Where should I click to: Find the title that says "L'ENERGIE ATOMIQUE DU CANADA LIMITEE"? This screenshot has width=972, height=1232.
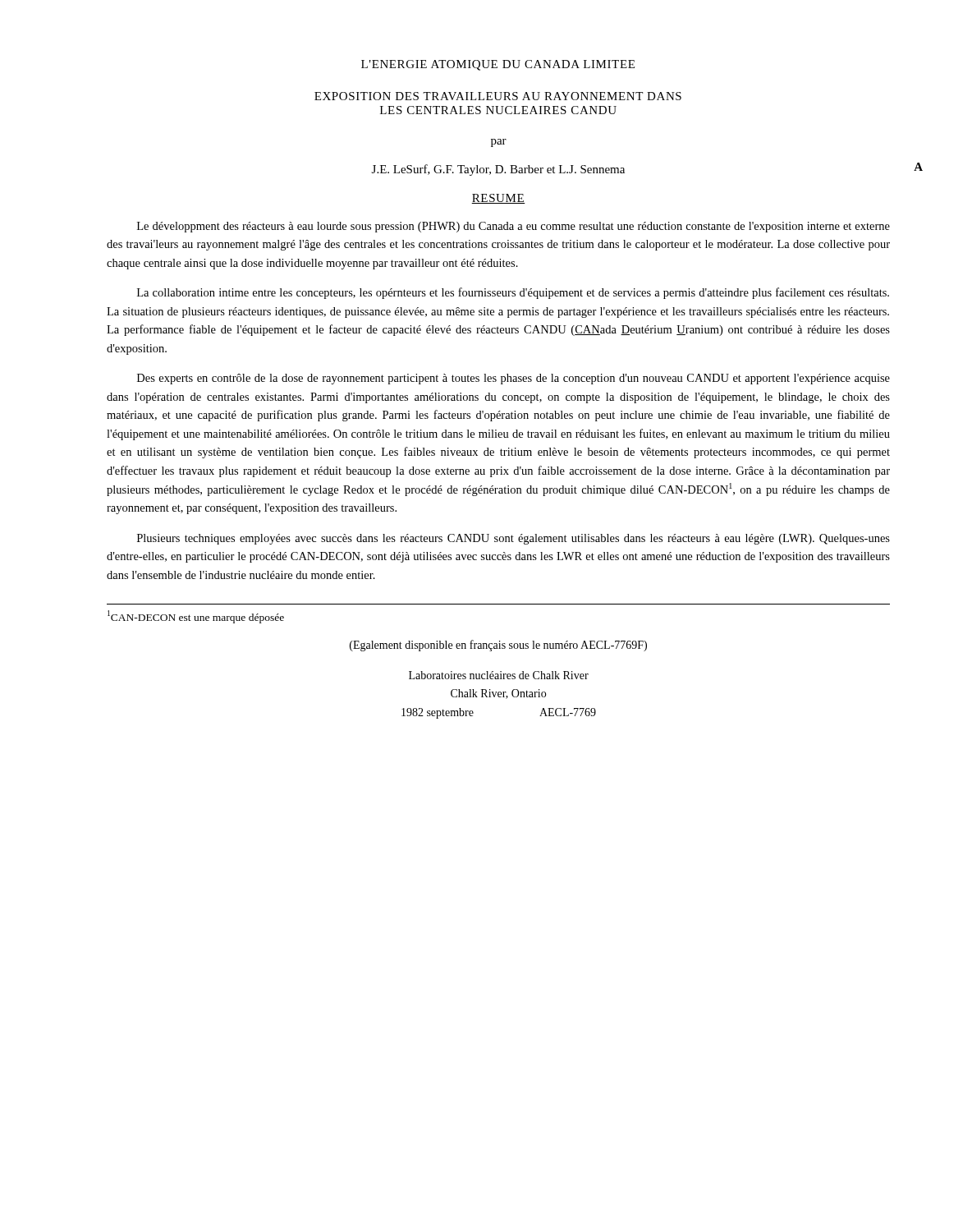coord(498,64)
